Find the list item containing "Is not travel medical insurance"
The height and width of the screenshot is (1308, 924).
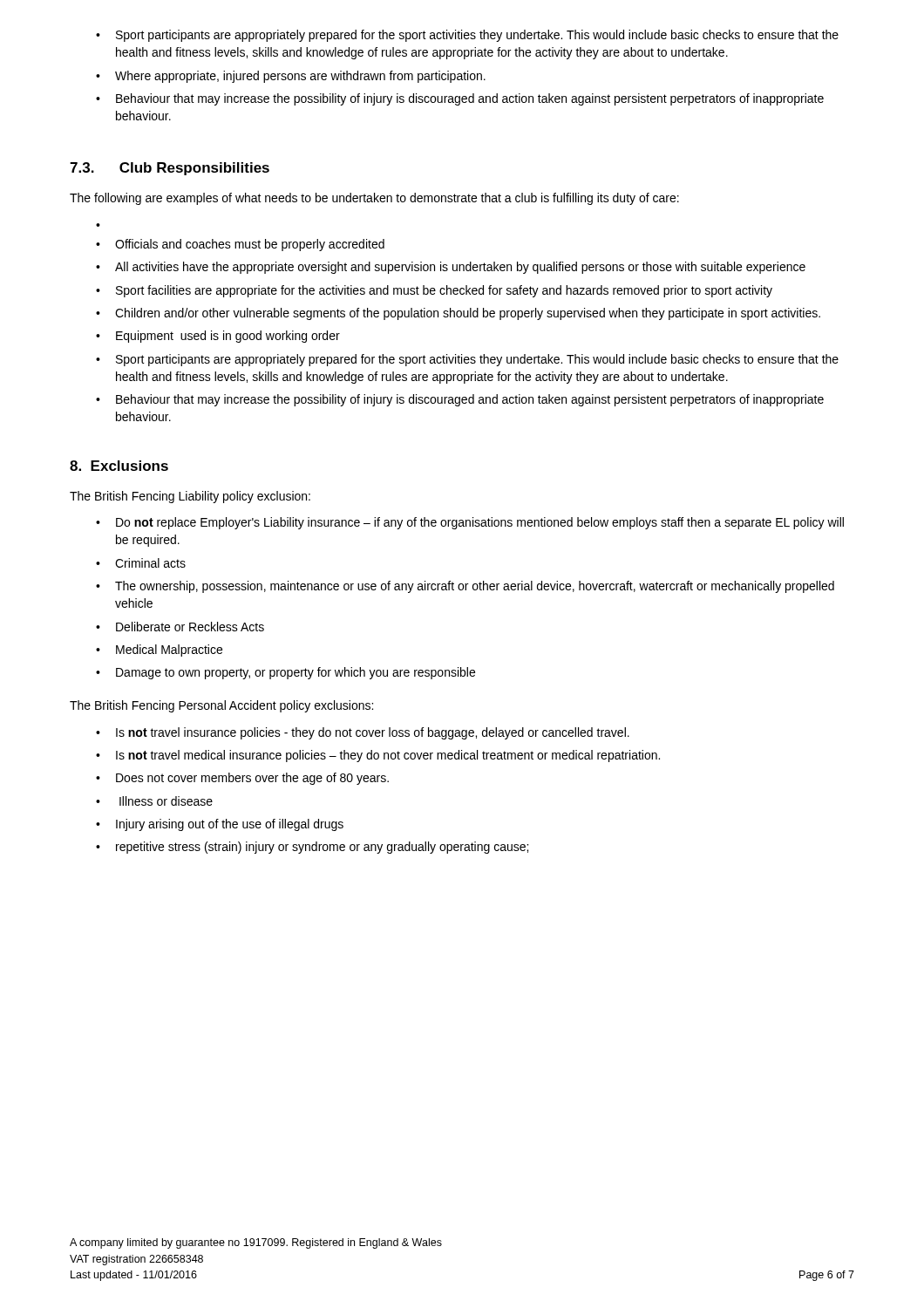(x=475, y=755)
